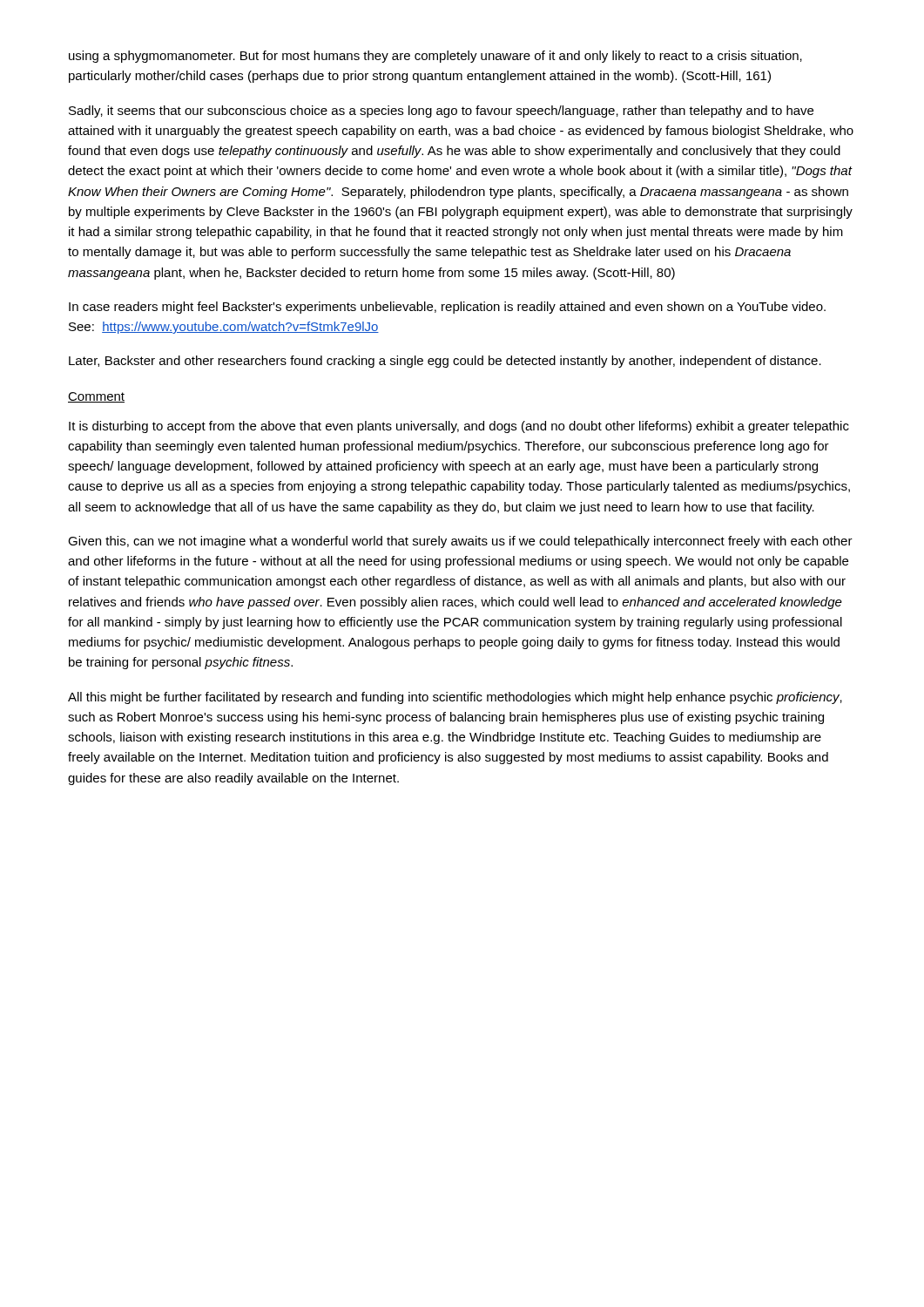
Task: Find the region starting "using a sphygmomanometer. But for"
Action: click(435, 65)
